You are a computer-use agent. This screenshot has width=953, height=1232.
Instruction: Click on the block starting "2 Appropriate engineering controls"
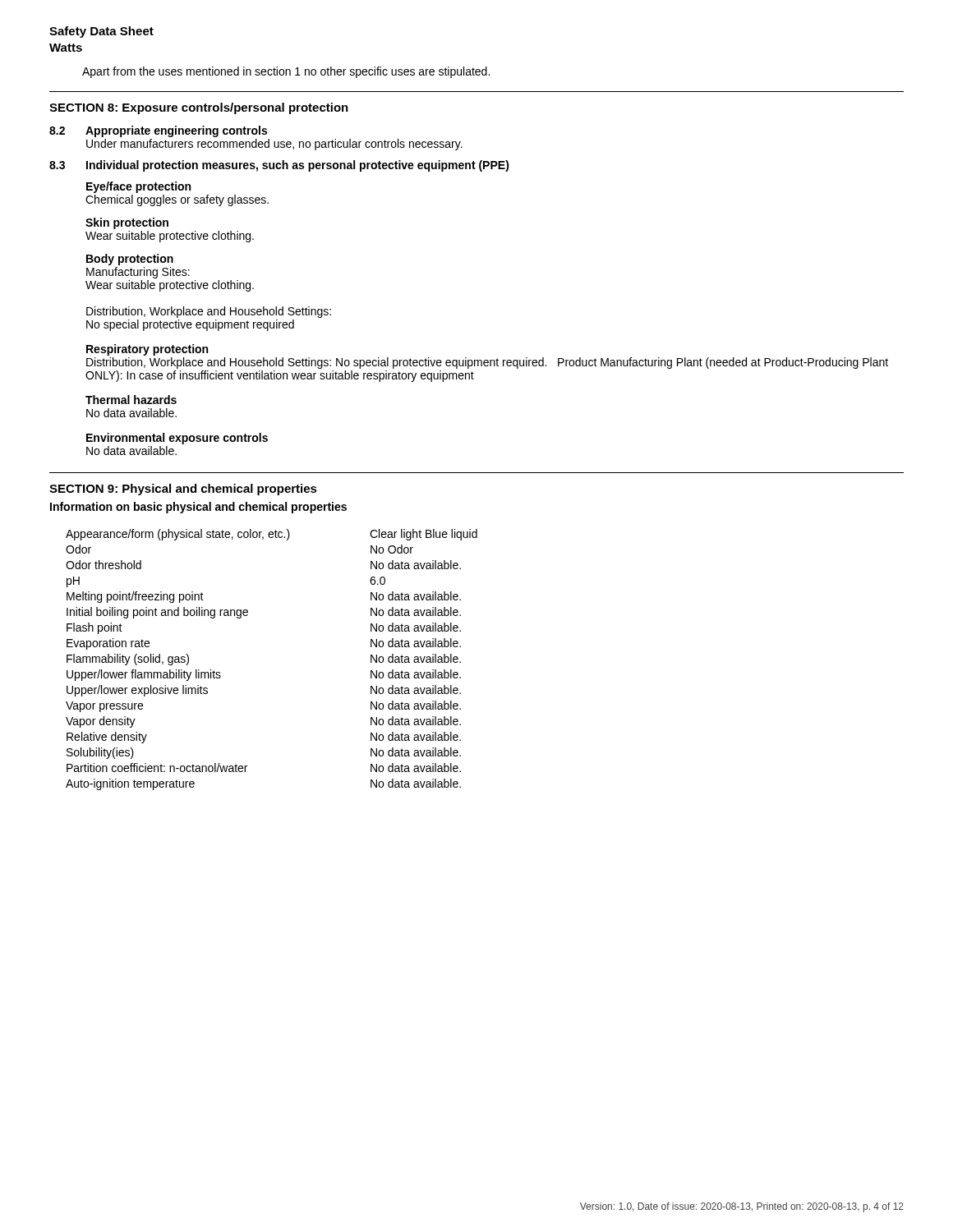coord(256,137)
